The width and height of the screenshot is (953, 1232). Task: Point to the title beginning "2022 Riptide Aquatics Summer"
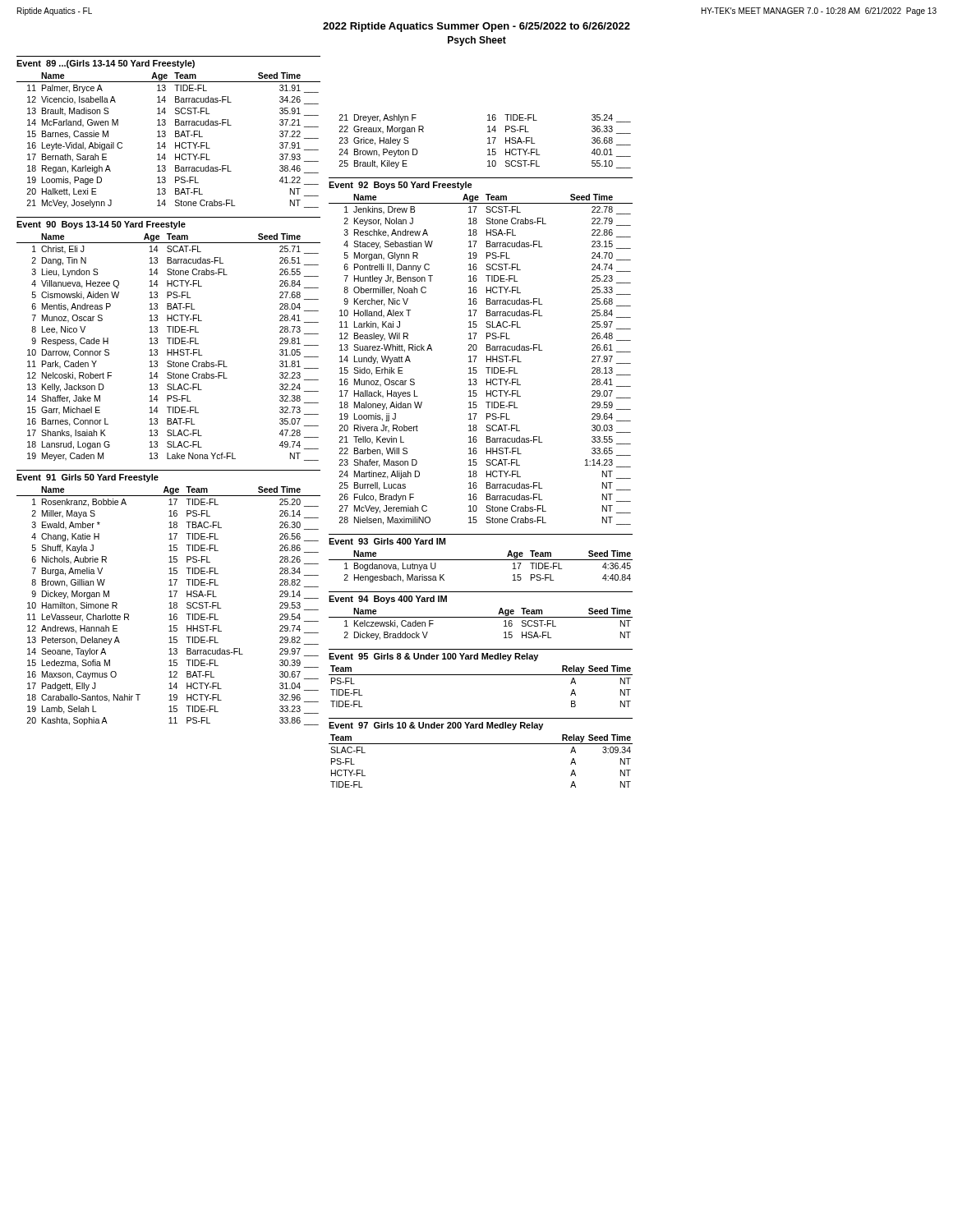tap(476, 26)
